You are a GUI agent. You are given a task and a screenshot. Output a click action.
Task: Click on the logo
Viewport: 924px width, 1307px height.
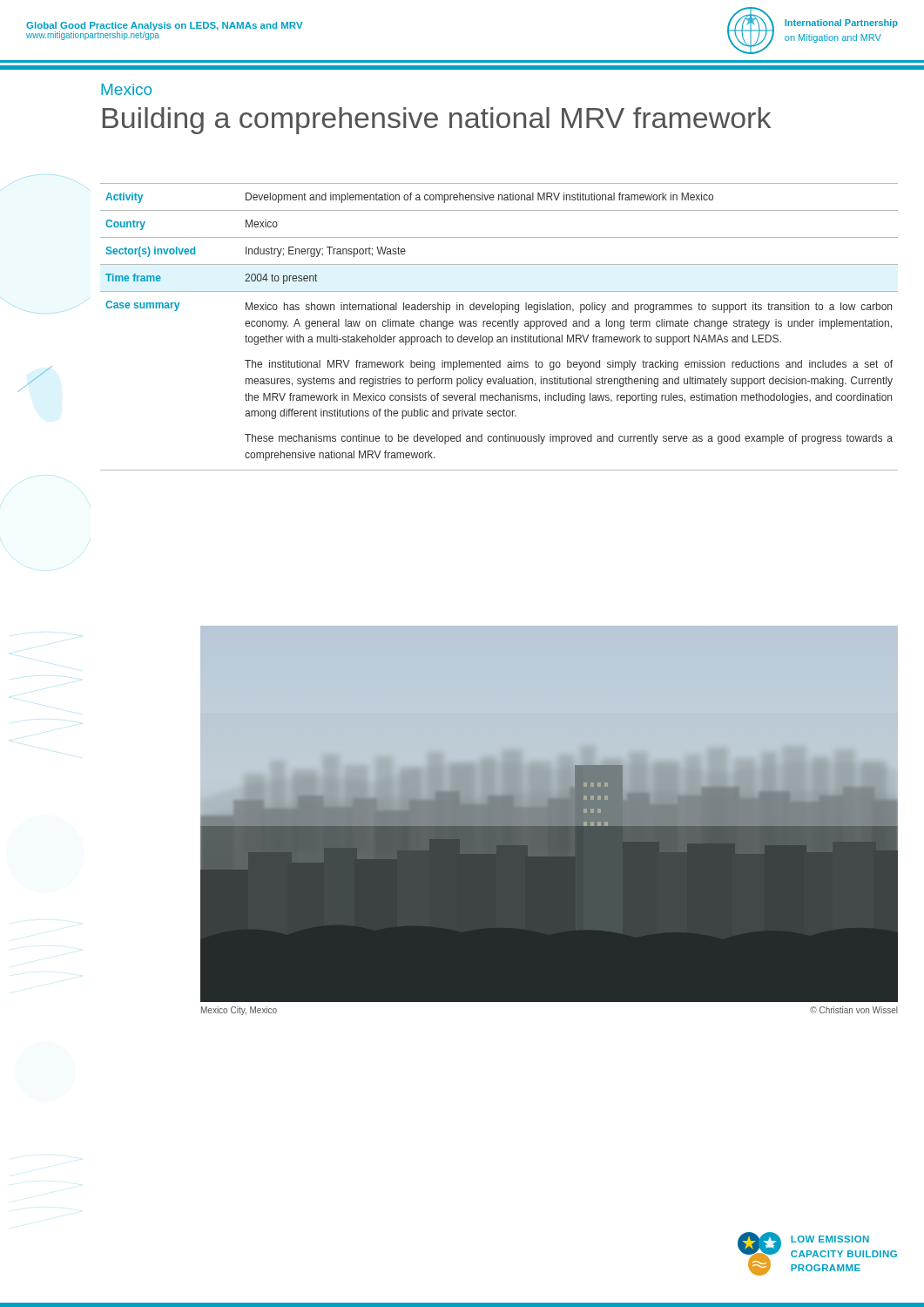[x=817, y=1254]
